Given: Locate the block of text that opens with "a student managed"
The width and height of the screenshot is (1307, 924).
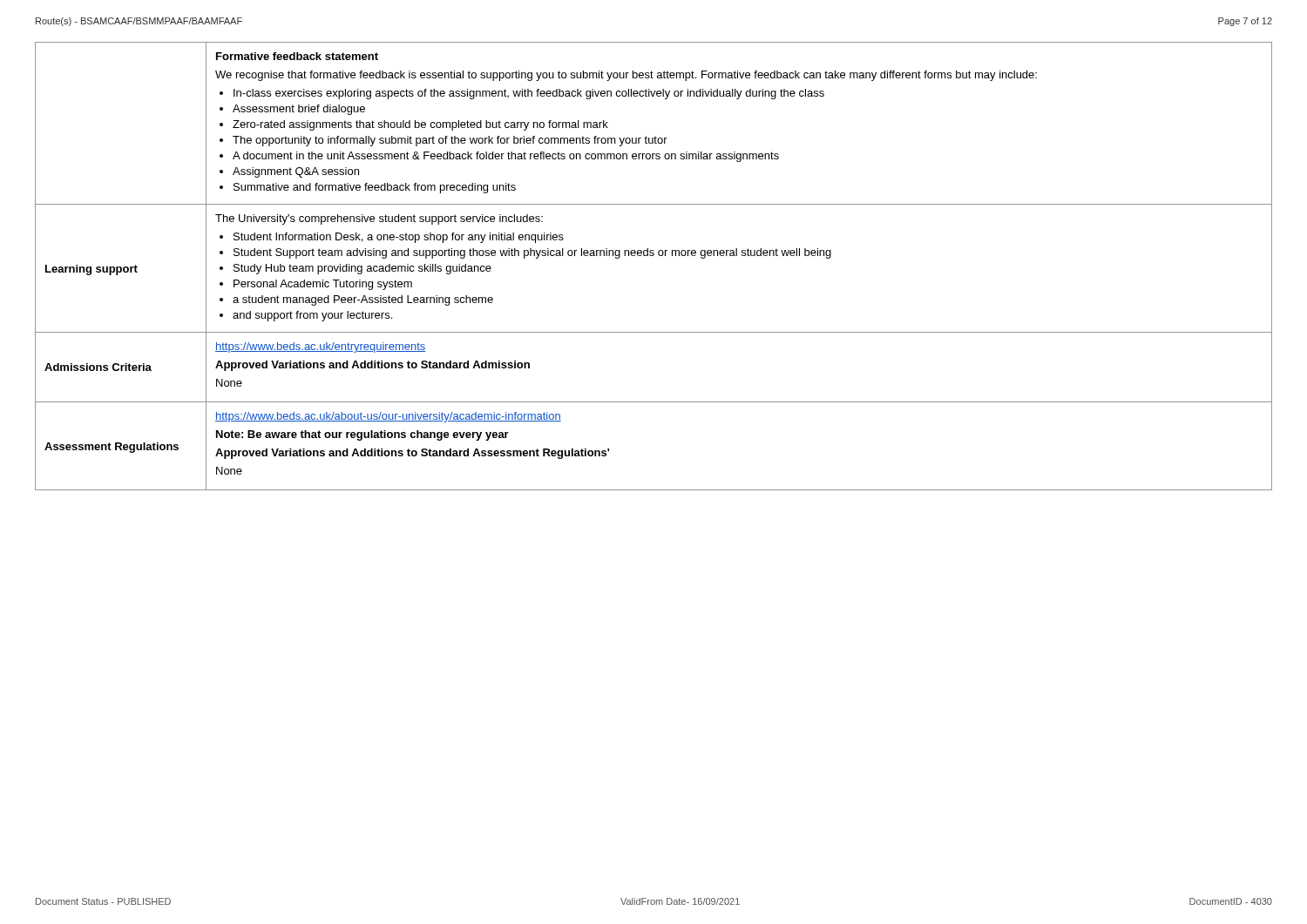Looking at the screenshot, I should 363,299.
